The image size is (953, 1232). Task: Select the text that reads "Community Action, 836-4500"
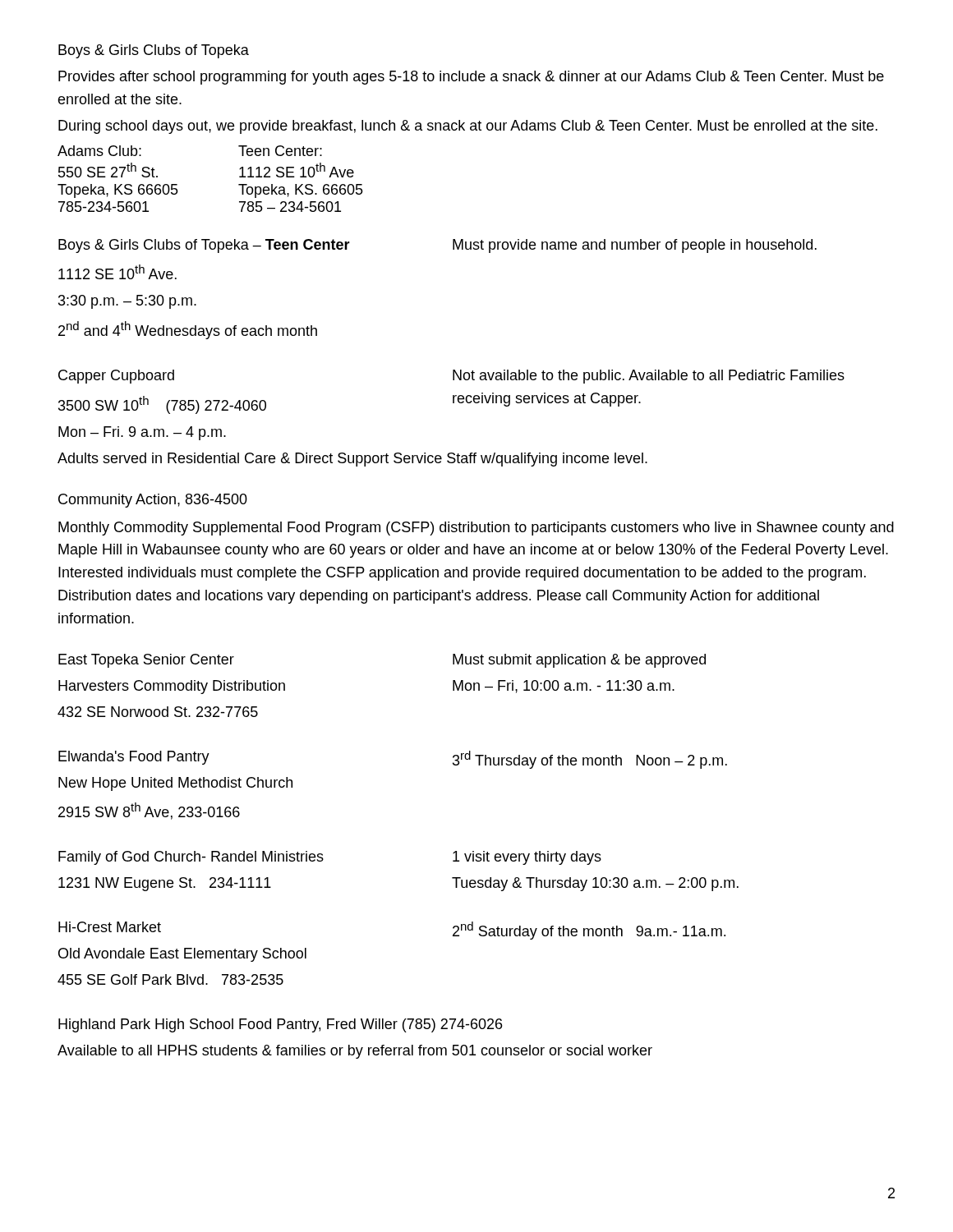pyautogui.click(x=153, y=501)
